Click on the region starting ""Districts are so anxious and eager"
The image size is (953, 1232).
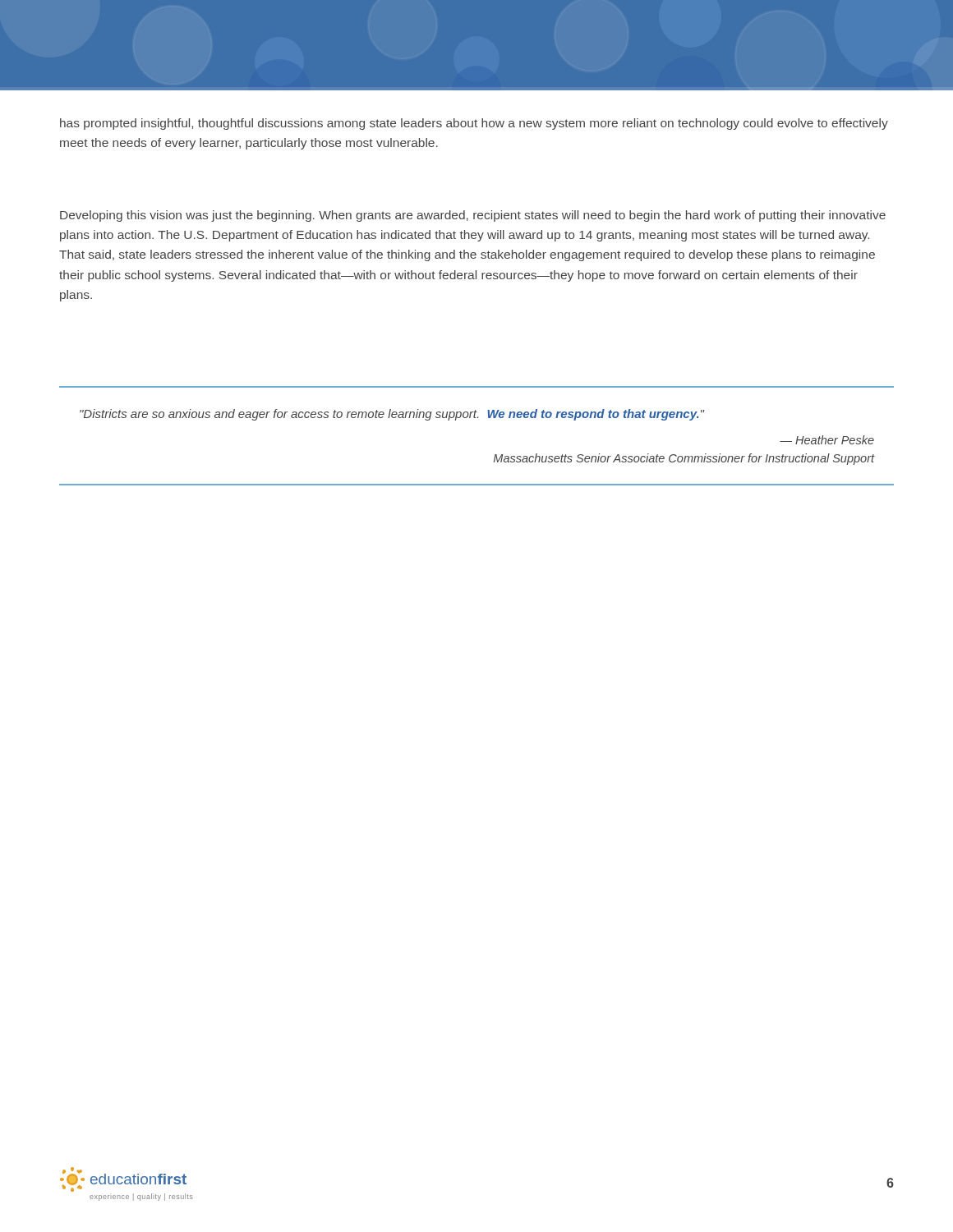tap(392, 415)
